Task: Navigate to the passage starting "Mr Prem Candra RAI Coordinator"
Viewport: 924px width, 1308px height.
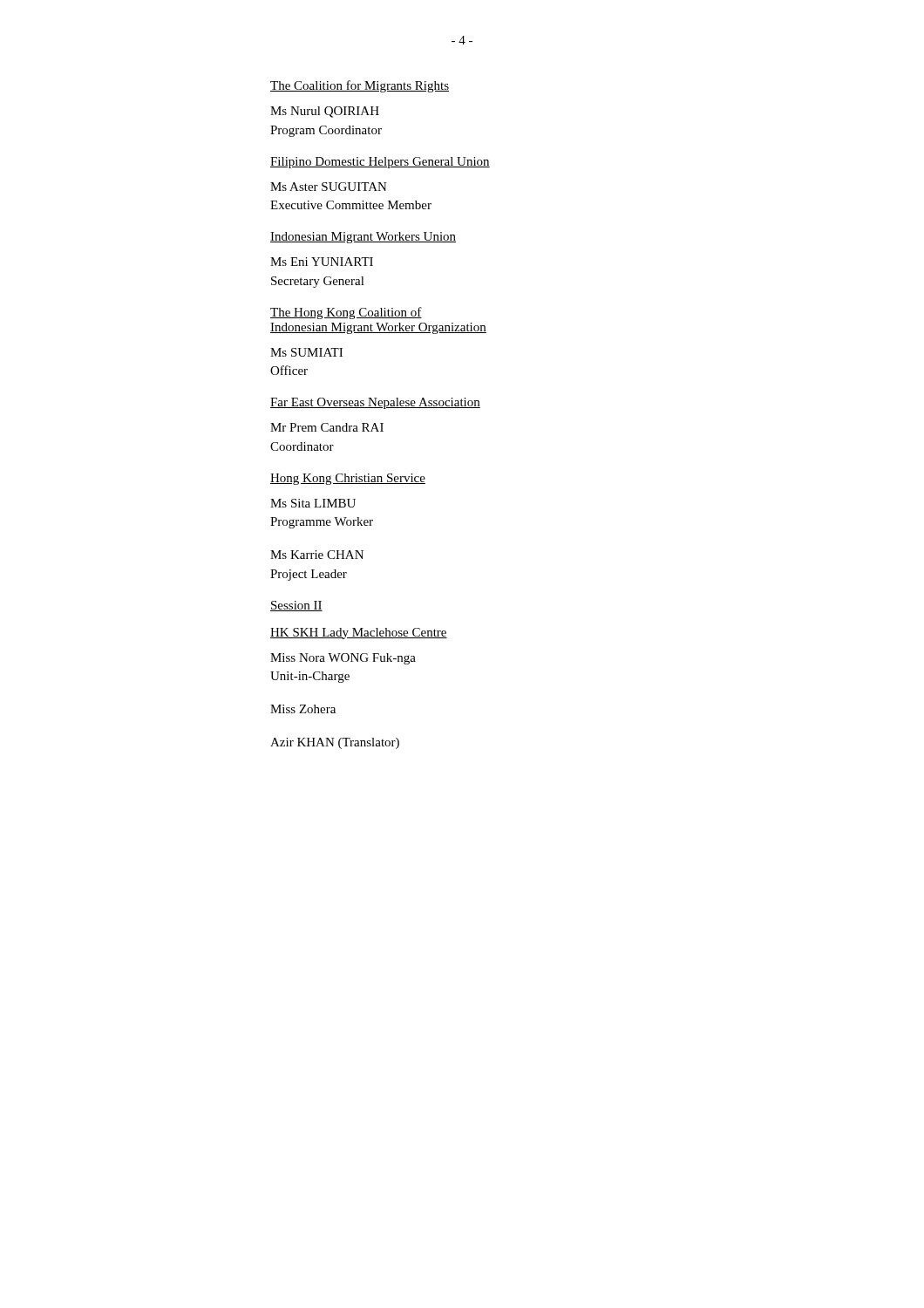Action: pyautogui.click(x=327, y=427)
